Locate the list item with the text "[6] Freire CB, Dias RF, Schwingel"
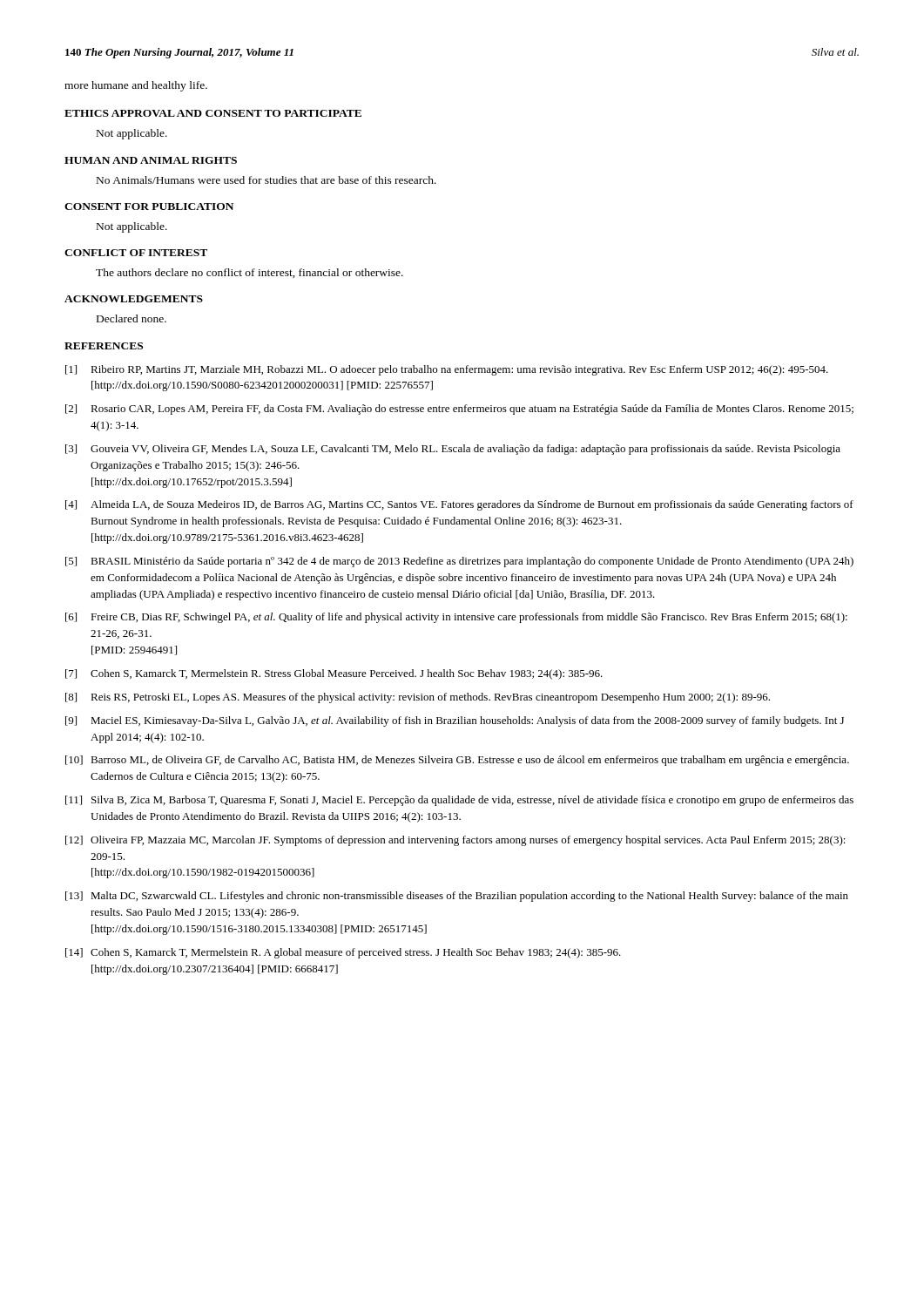This screenshot has height=1307, width=924. (x=456, y=618)
